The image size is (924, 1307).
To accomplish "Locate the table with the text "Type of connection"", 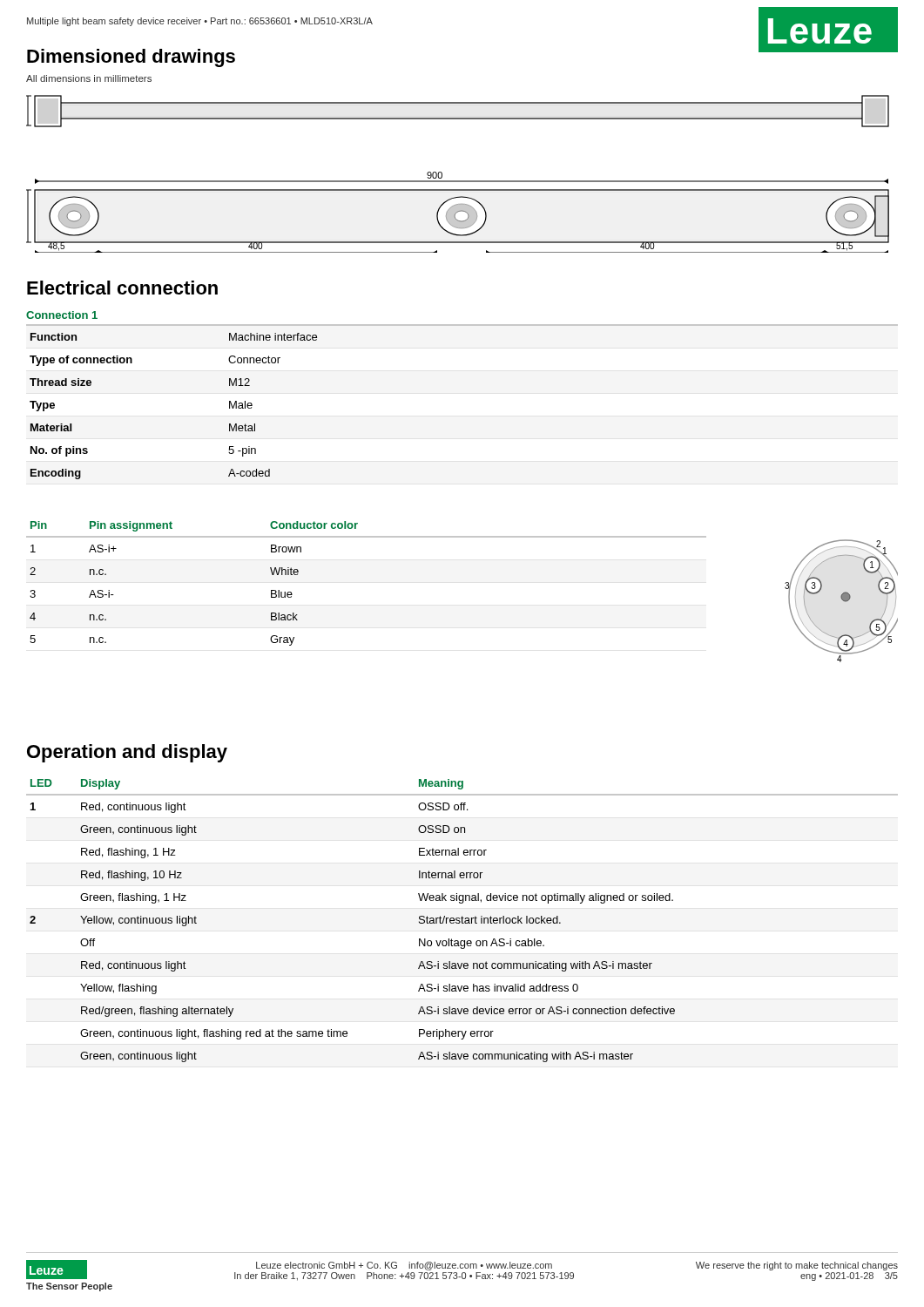I will click(462, 404).
